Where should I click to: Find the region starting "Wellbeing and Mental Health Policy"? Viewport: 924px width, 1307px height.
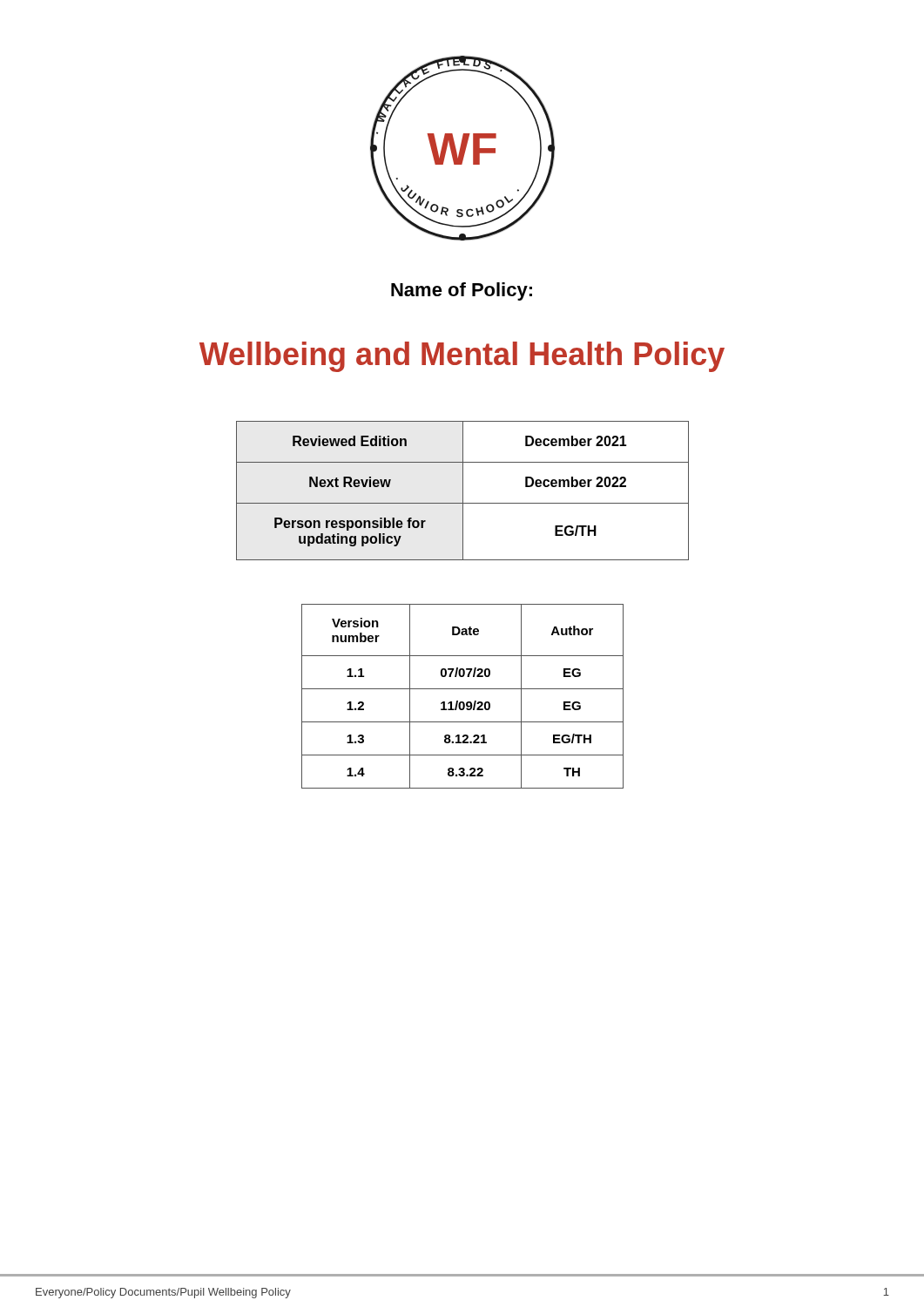point(462,354)
